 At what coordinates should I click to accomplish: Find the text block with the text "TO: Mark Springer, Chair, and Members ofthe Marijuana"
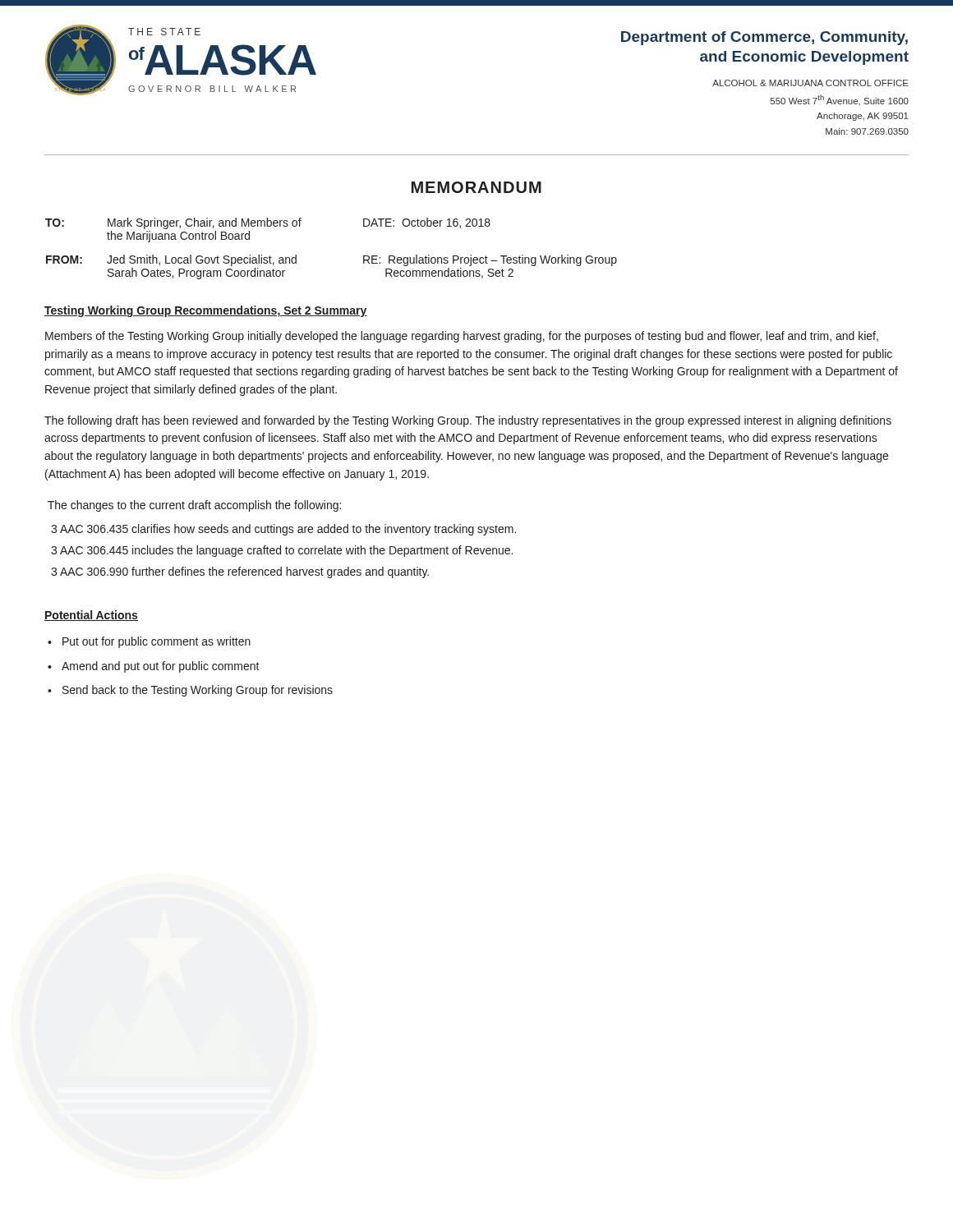[x=476, y=251]
